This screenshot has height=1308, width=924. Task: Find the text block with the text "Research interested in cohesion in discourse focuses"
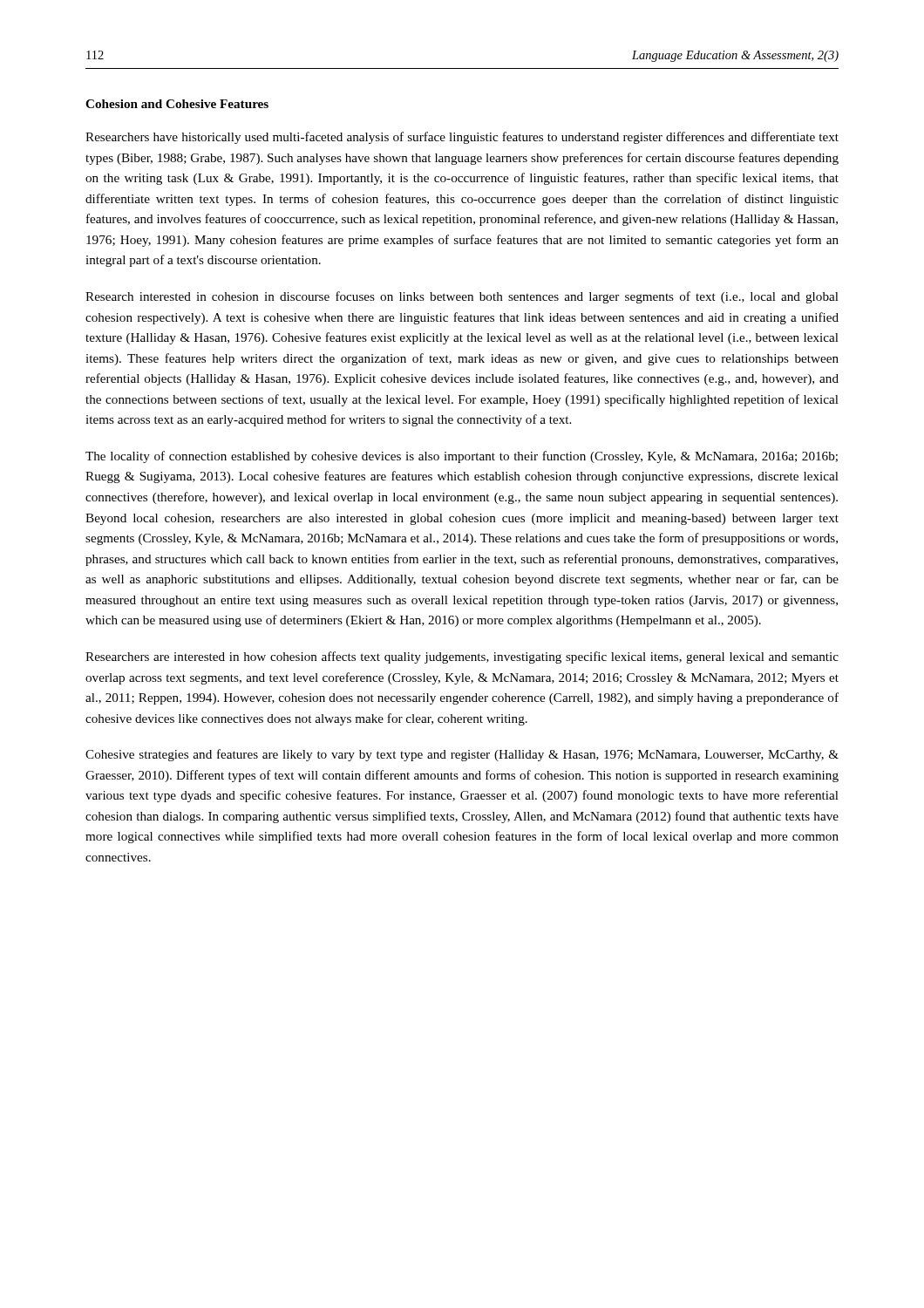(x=462, y=358)
